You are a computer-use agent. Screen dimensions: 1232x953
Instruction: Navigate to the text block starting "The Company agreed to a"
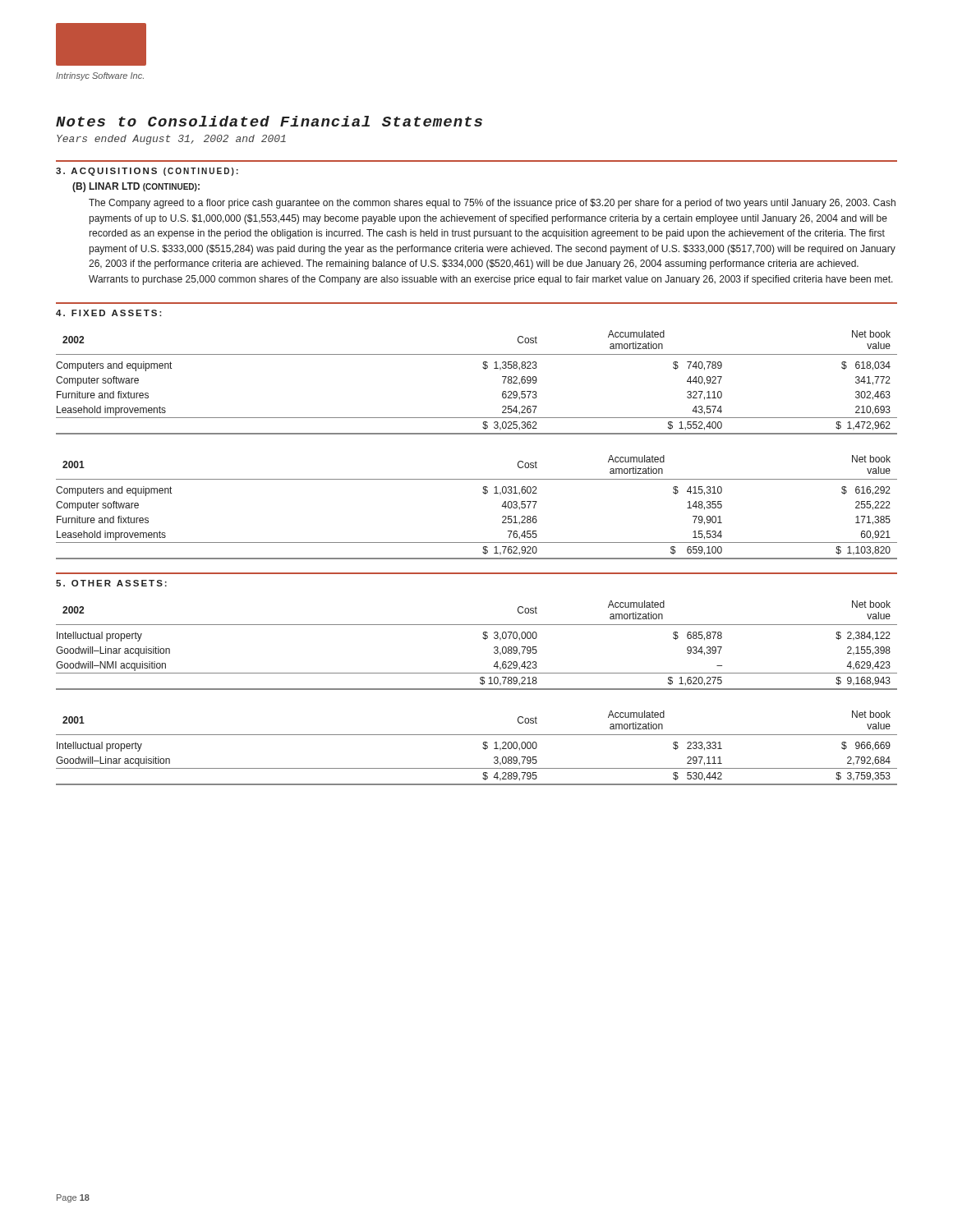[x=492, y=241]
